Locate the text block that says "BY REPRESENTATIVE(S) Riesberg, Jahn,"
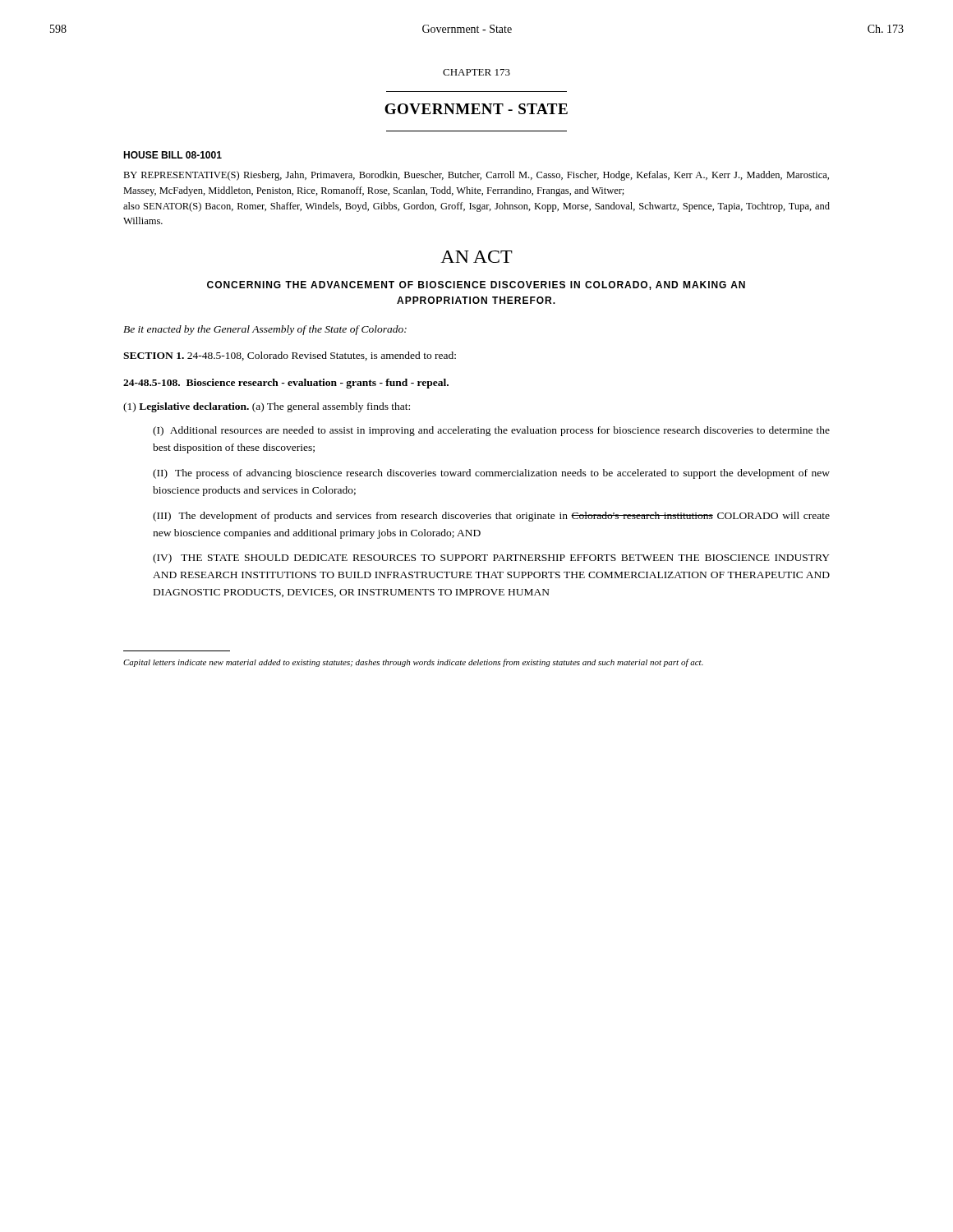Screen dimensions: 1232x953 (x=476, y=198)
